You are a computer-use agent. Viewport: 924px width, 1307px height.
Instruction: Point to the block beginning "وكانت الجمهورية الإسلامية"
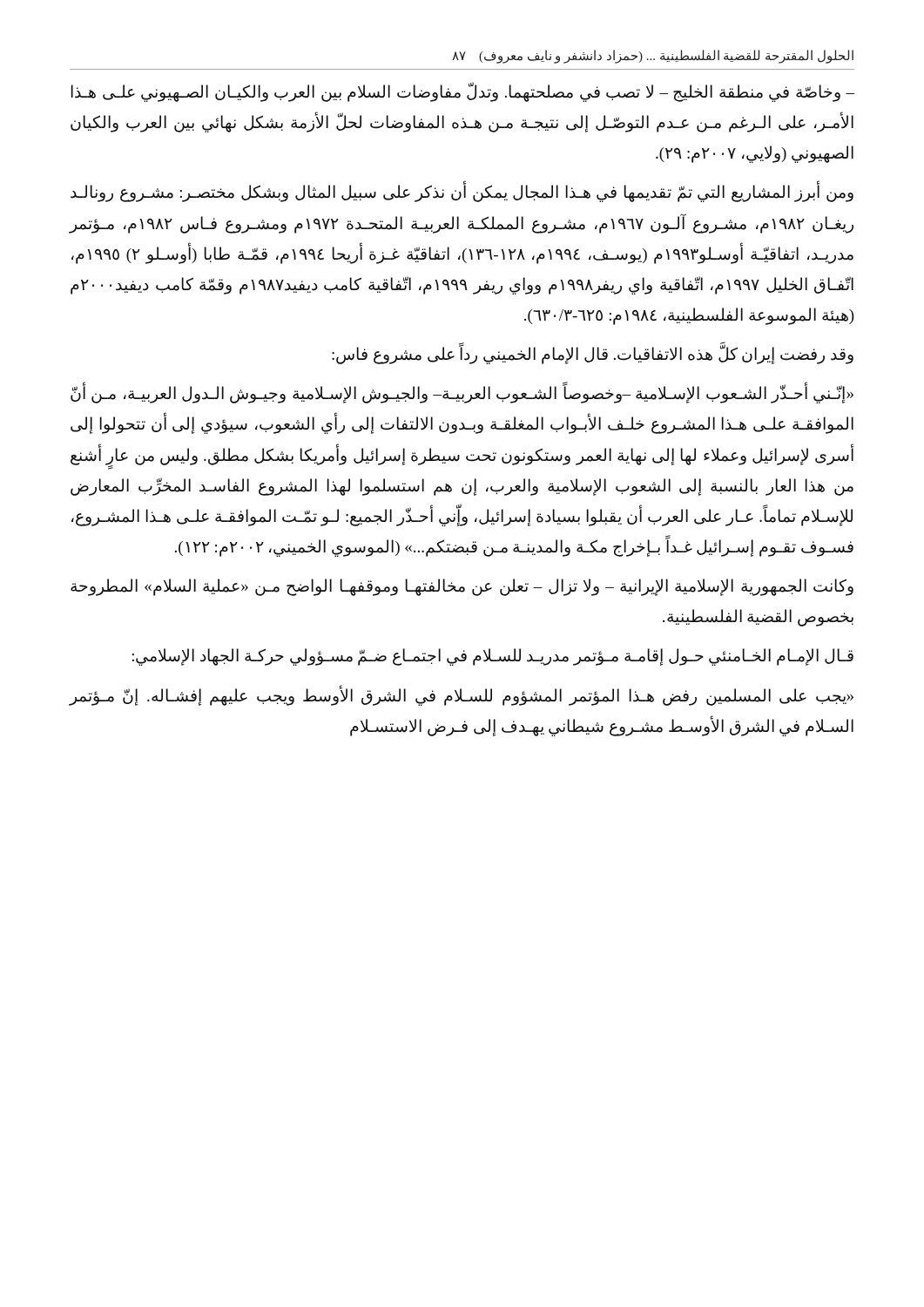[462, 601]
